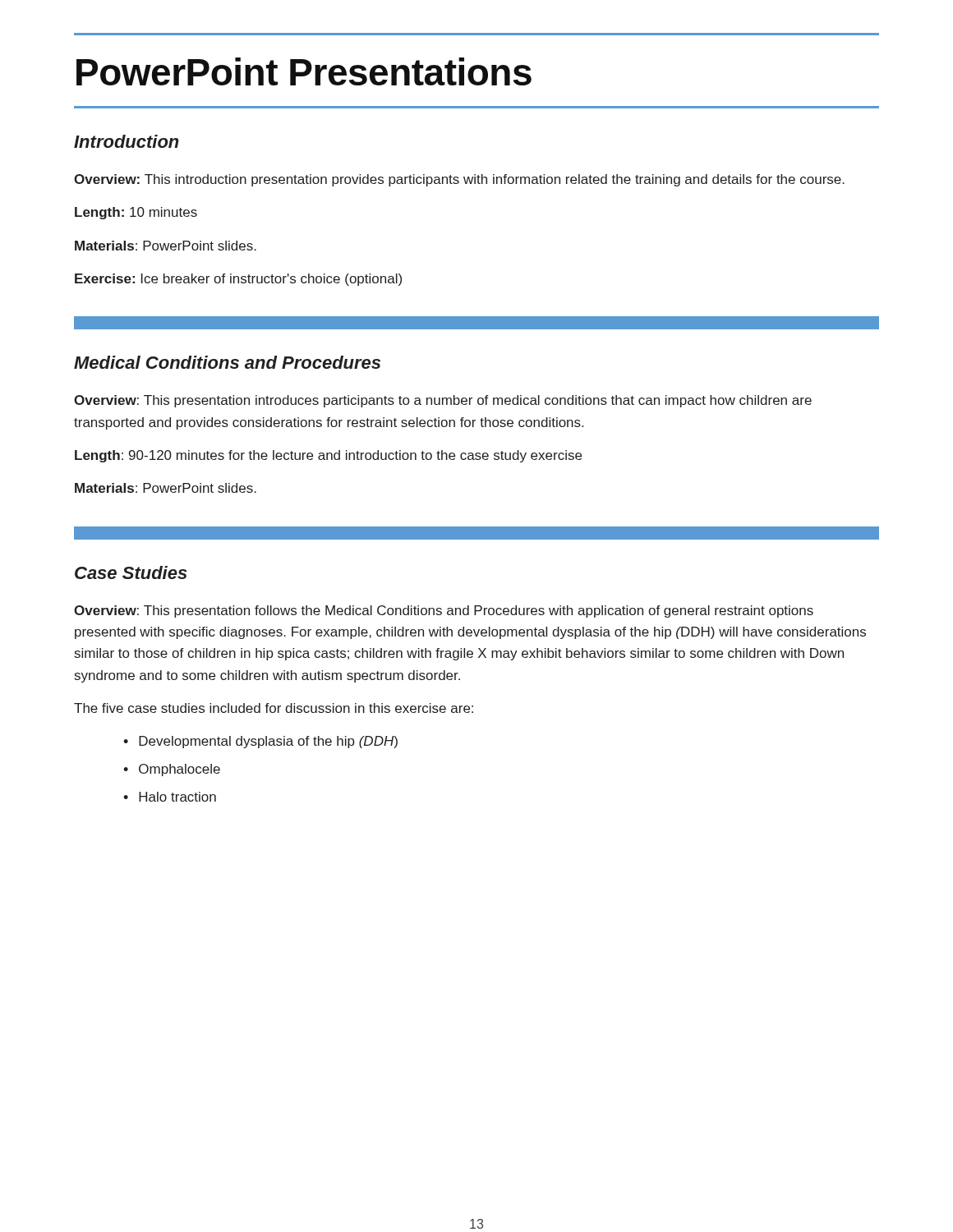Click on the list item containing "• Developmental dysplasia of"
The height and width of the screenshot is (1232, 953).
pyautogui.click(x=261, y=743)
